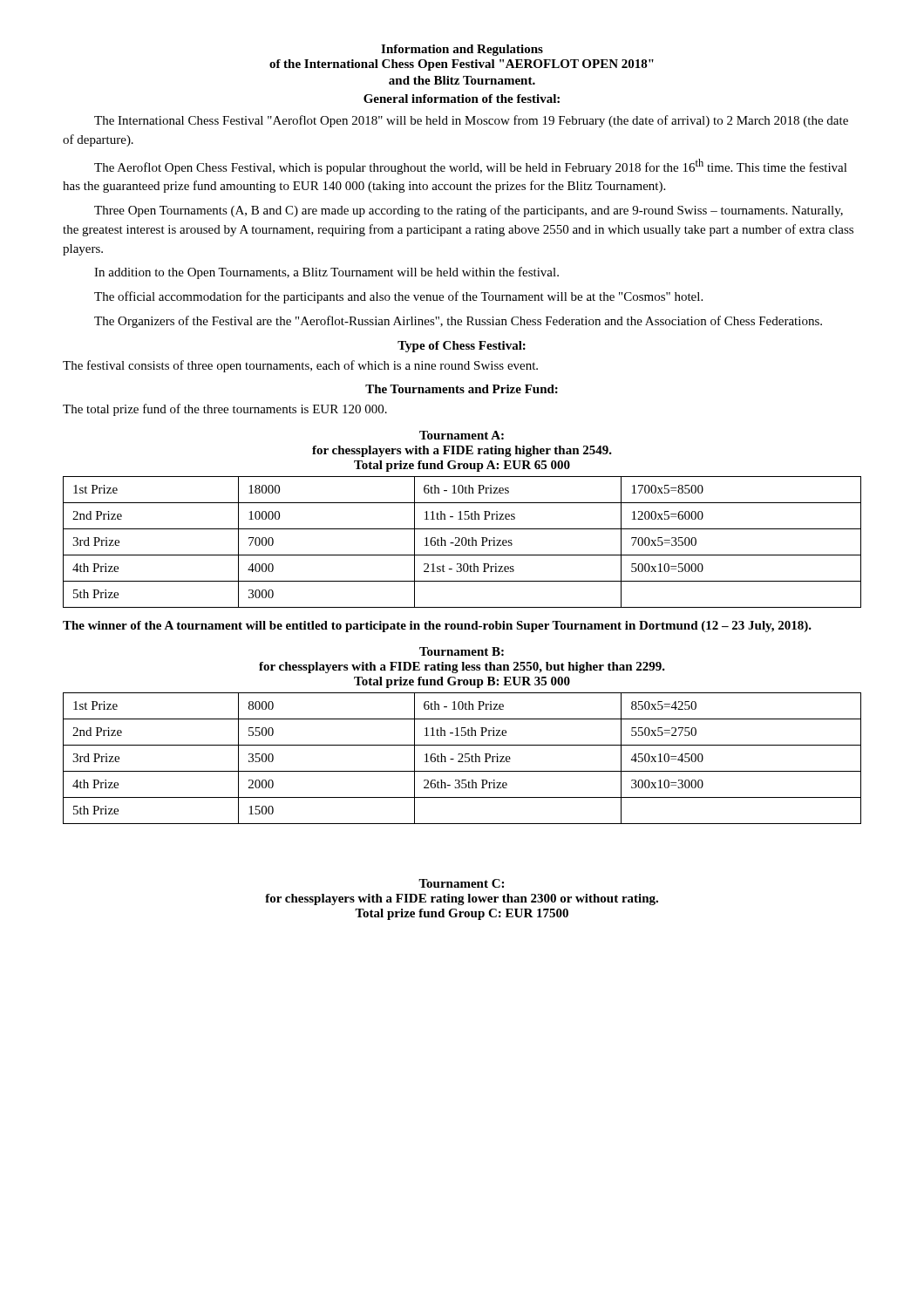Navigate to the text block starting "The festival consists of"
This screenshot has width=924, height=1308.
pyautogui.click(x=462, y=366)
